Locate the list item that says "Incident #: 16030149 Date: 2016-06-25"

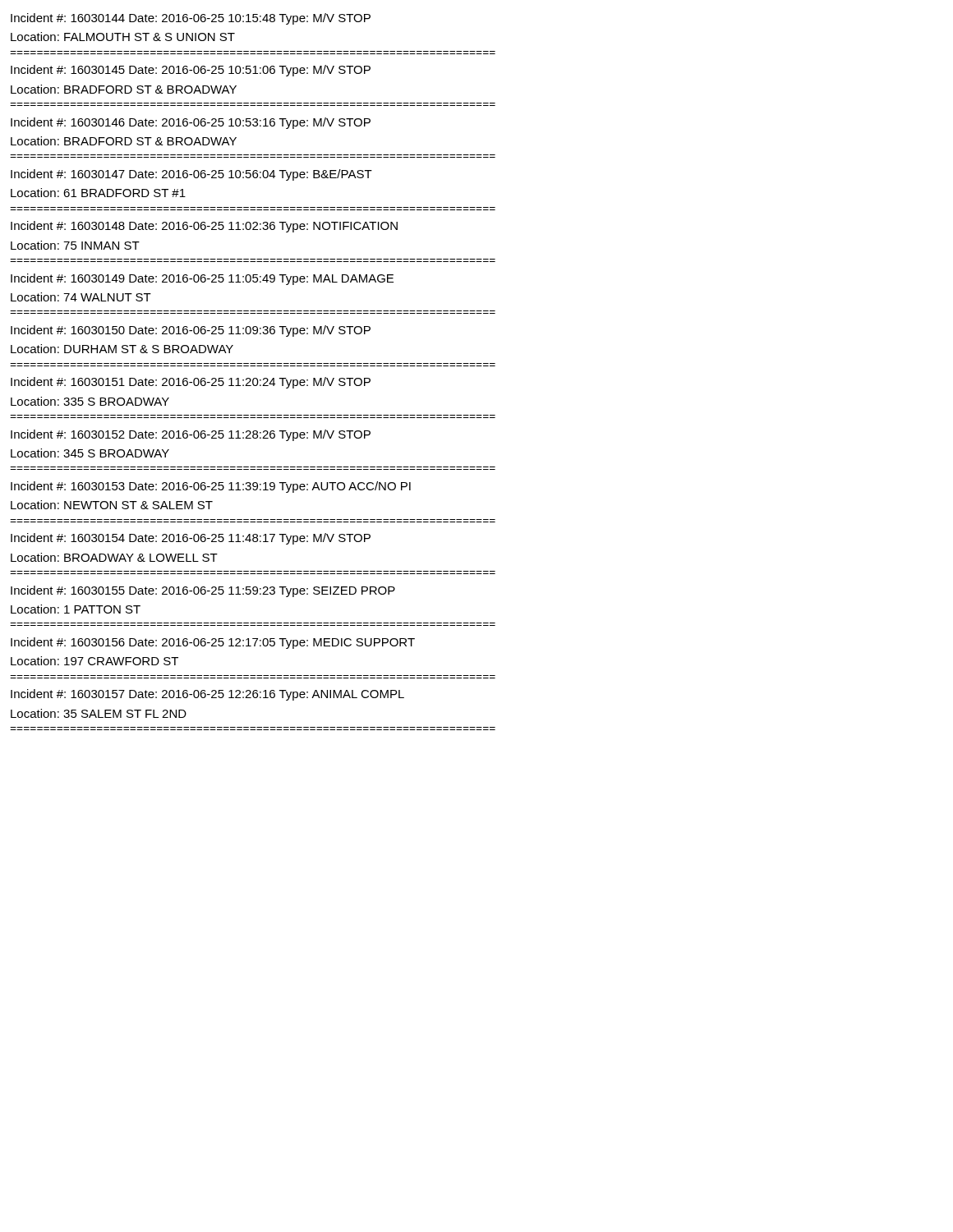(x=202, y=279)
